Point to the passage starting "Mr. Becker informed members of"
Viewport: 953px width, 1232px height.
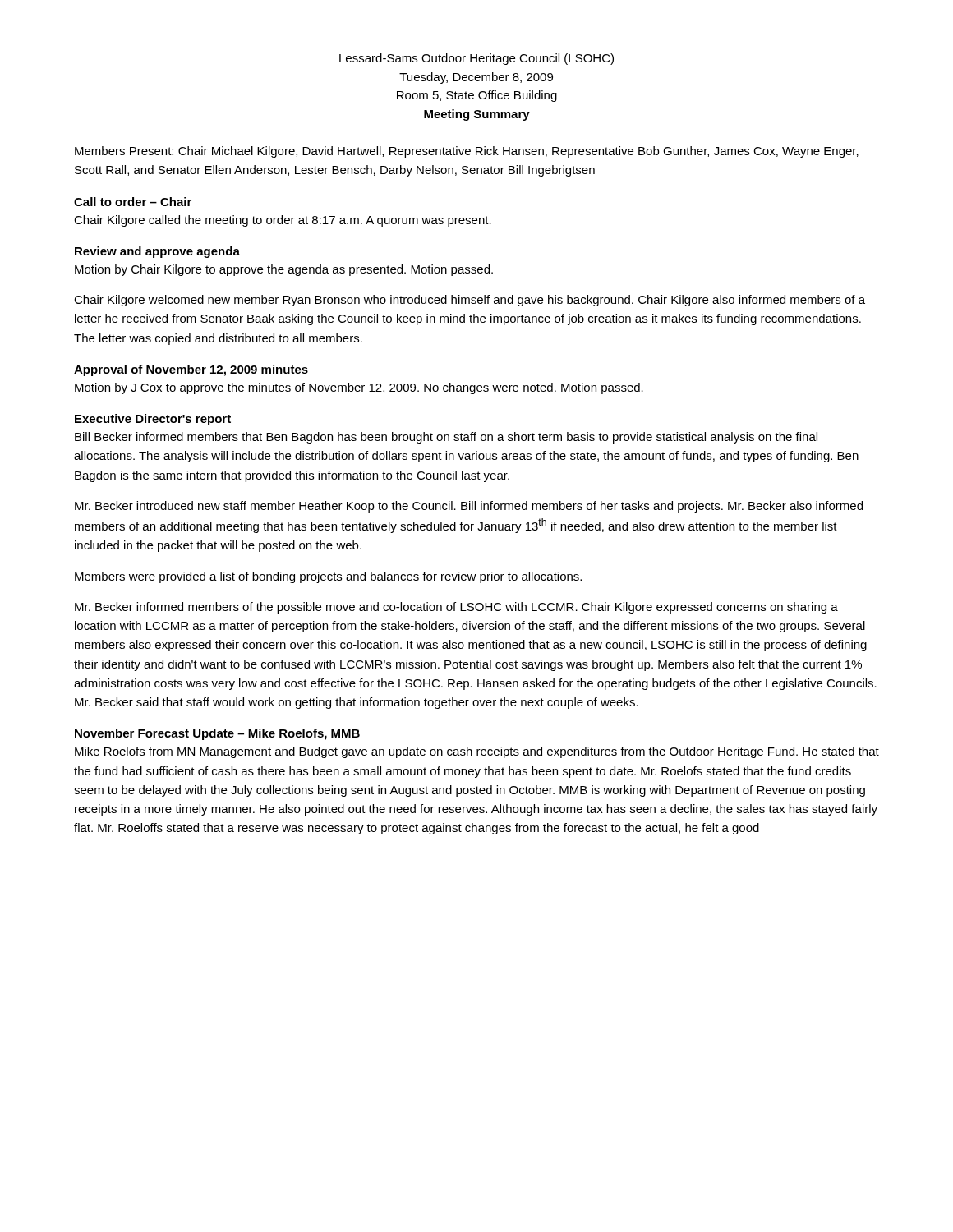pos(476,654)
